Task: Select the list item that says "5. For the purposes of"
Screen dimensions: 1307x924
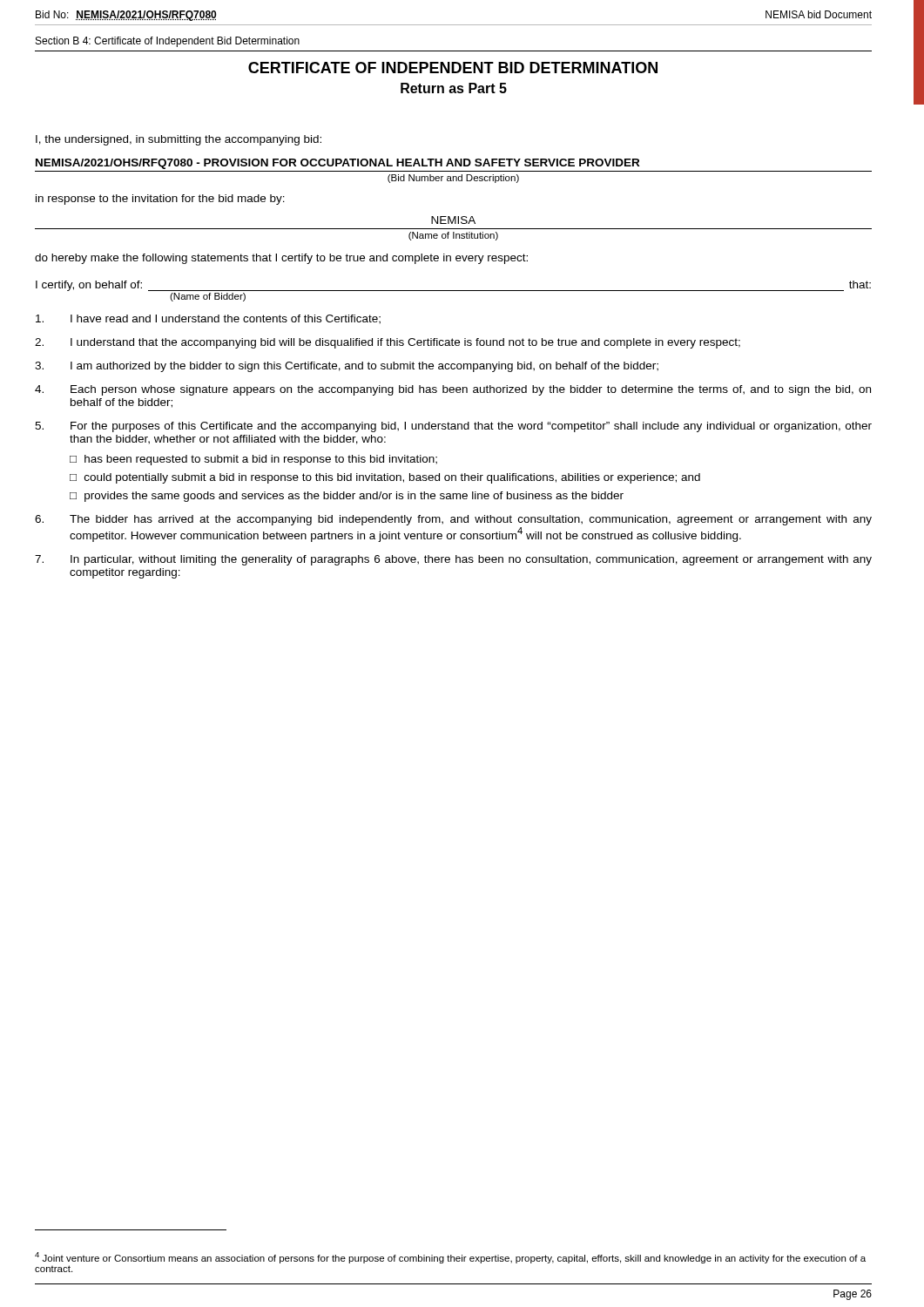Action: tap(453, 427)
